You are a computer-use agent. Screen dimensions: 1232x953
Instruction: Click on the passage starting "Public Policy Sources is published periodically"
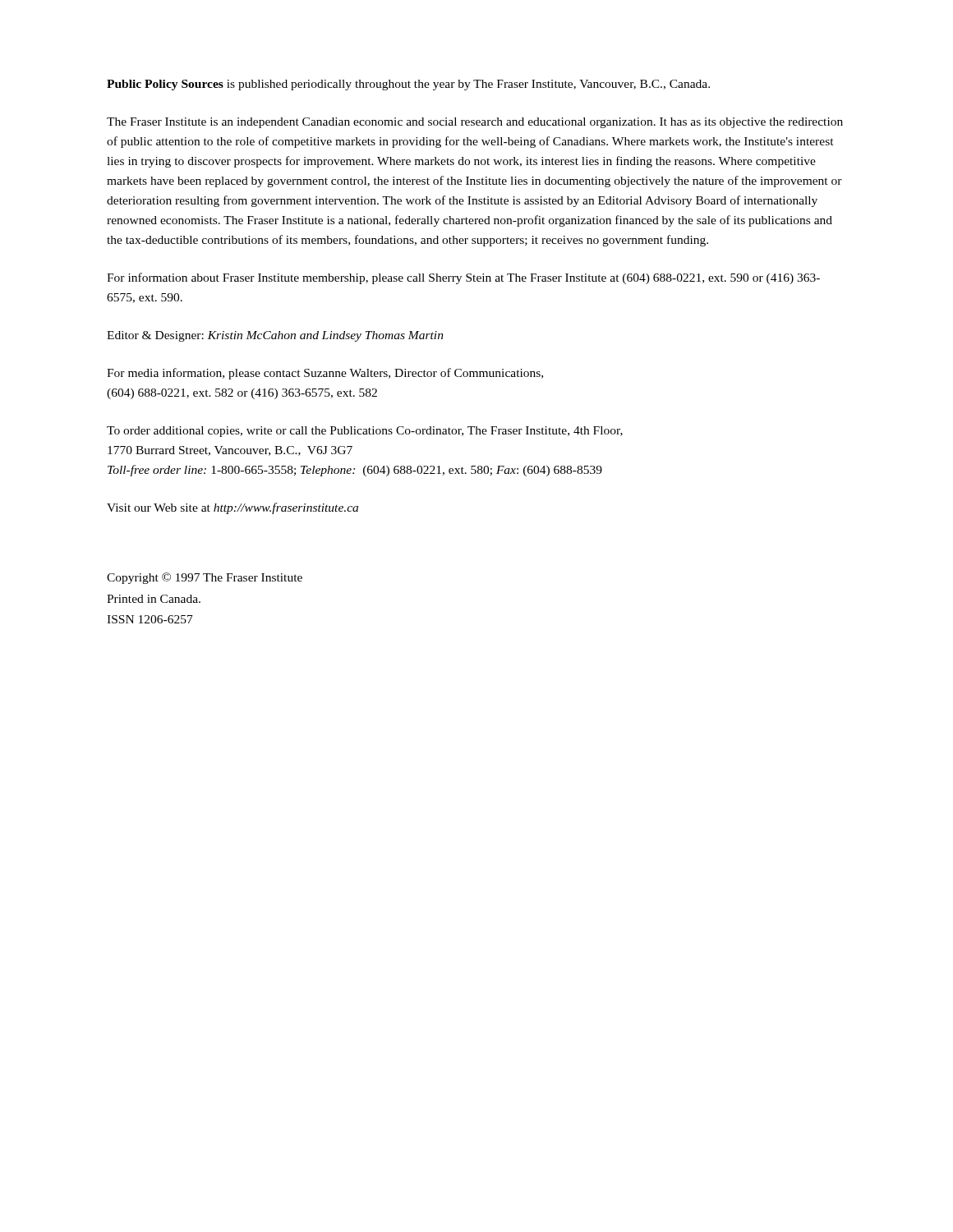[x=409, y=83]
